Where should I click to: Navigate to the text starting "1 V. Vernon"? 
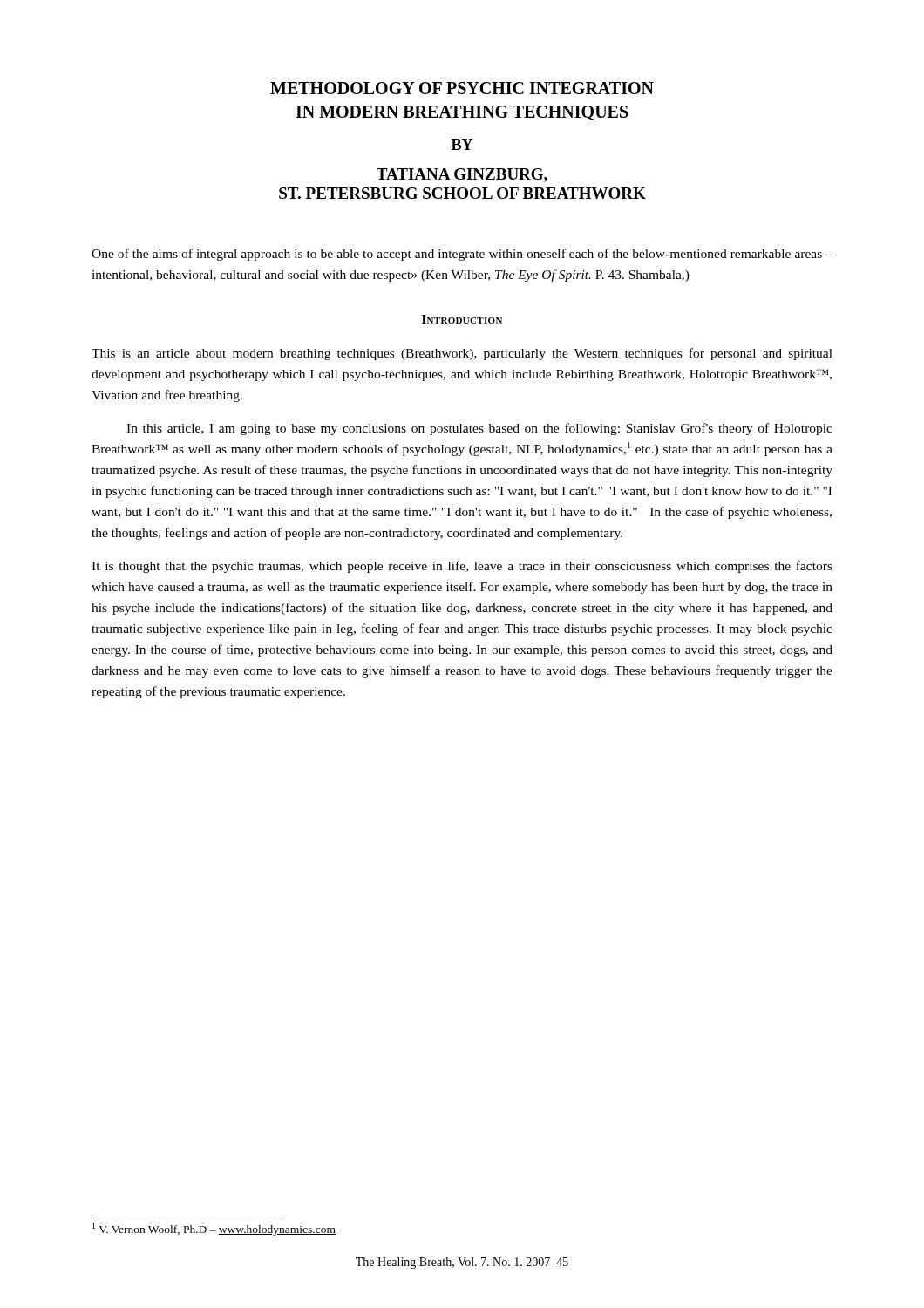(x=214, y=1229)
